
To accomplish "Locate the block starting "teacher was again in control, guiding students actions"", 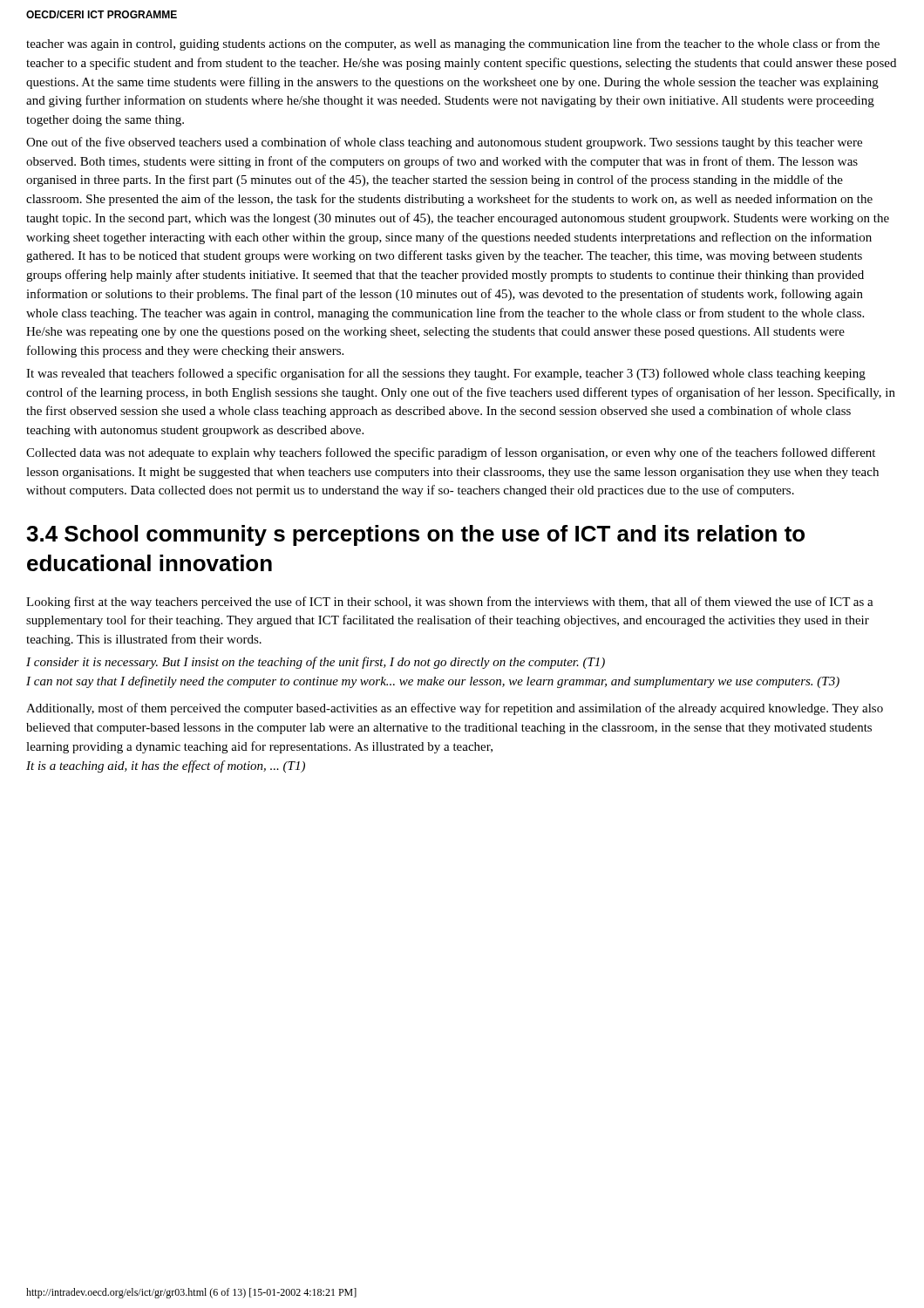I will tap(462, 82).
